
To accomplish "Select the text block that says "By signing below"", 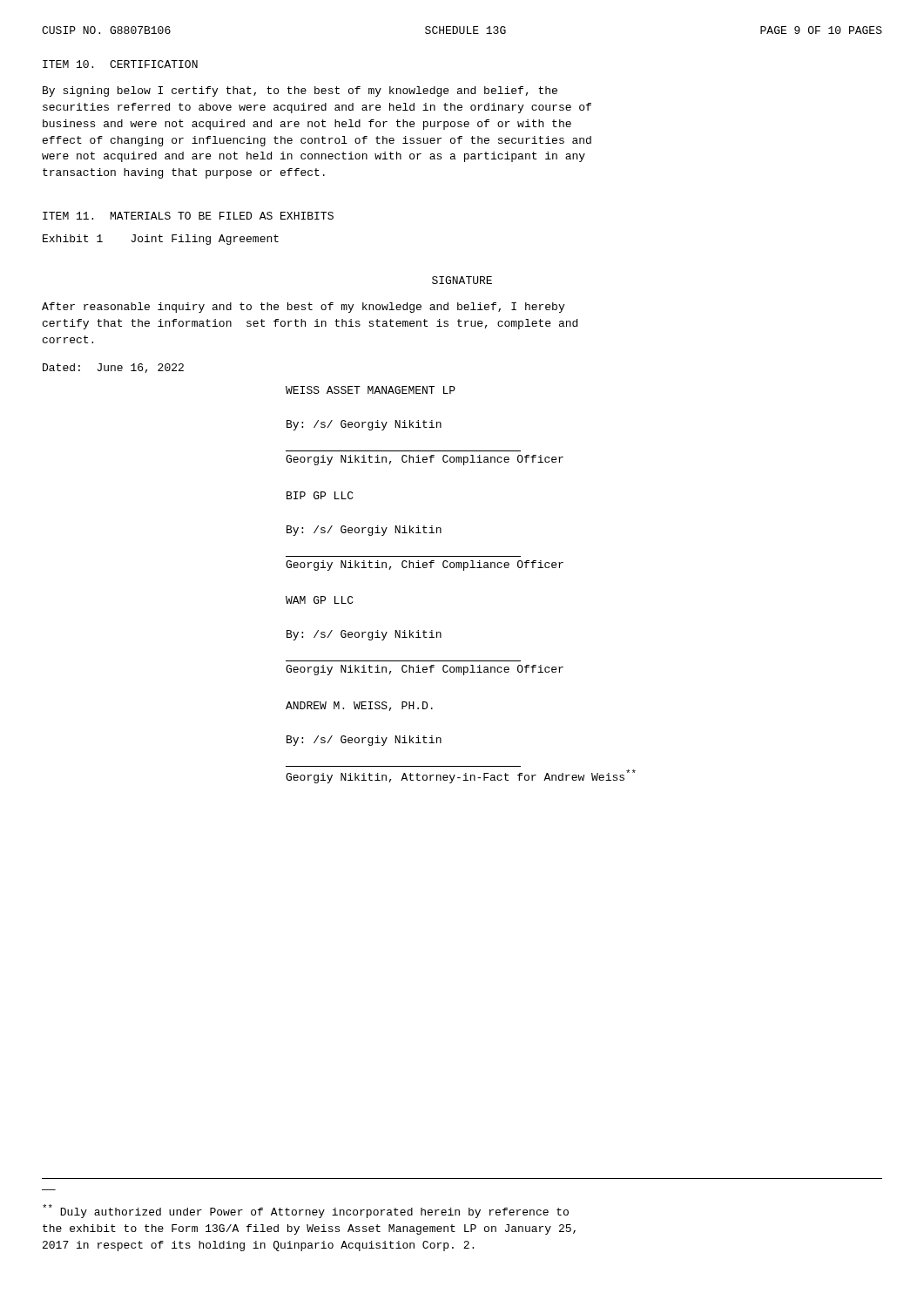I will tap(317, 132).
